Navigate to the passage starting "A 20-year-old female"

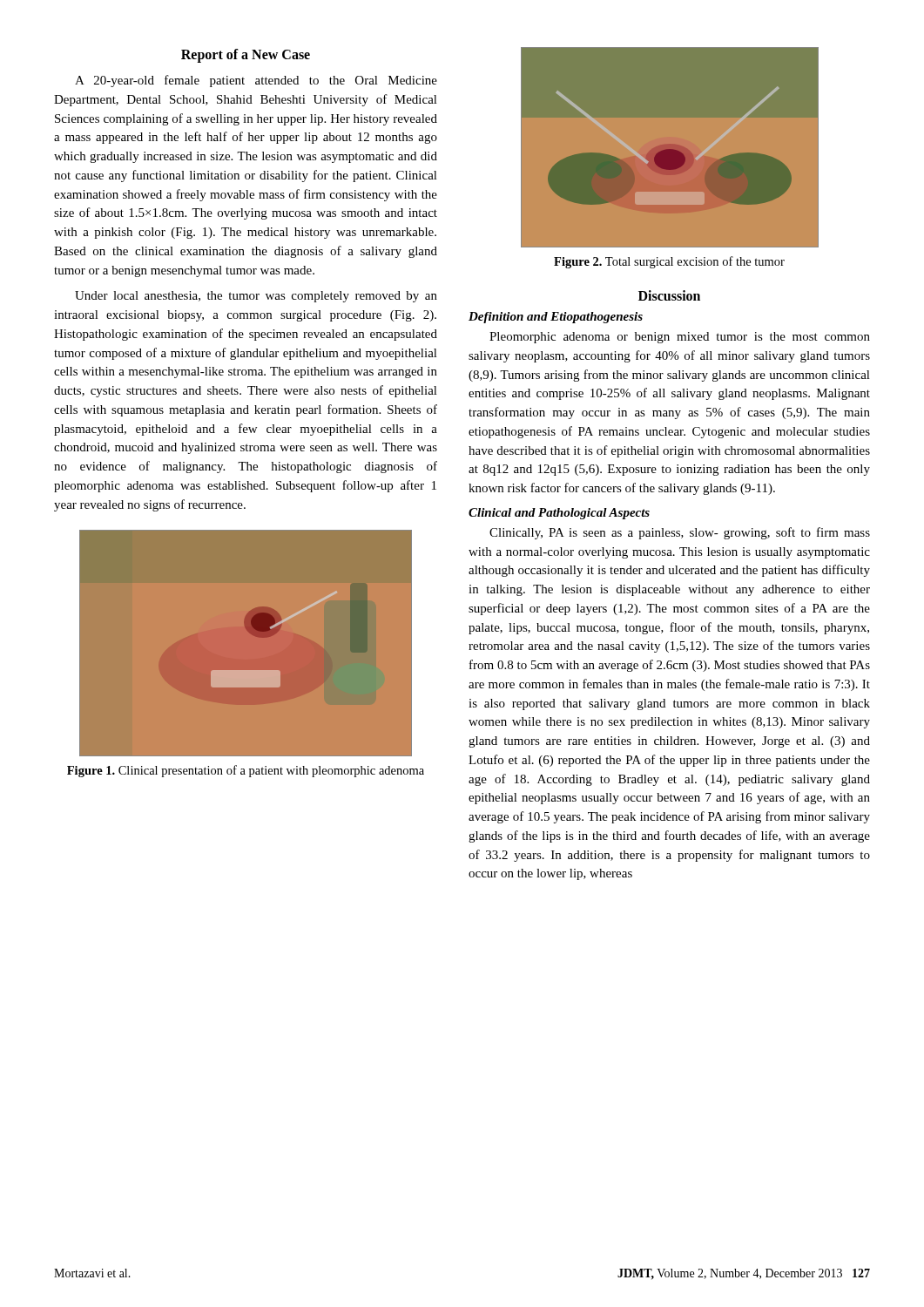246,176
